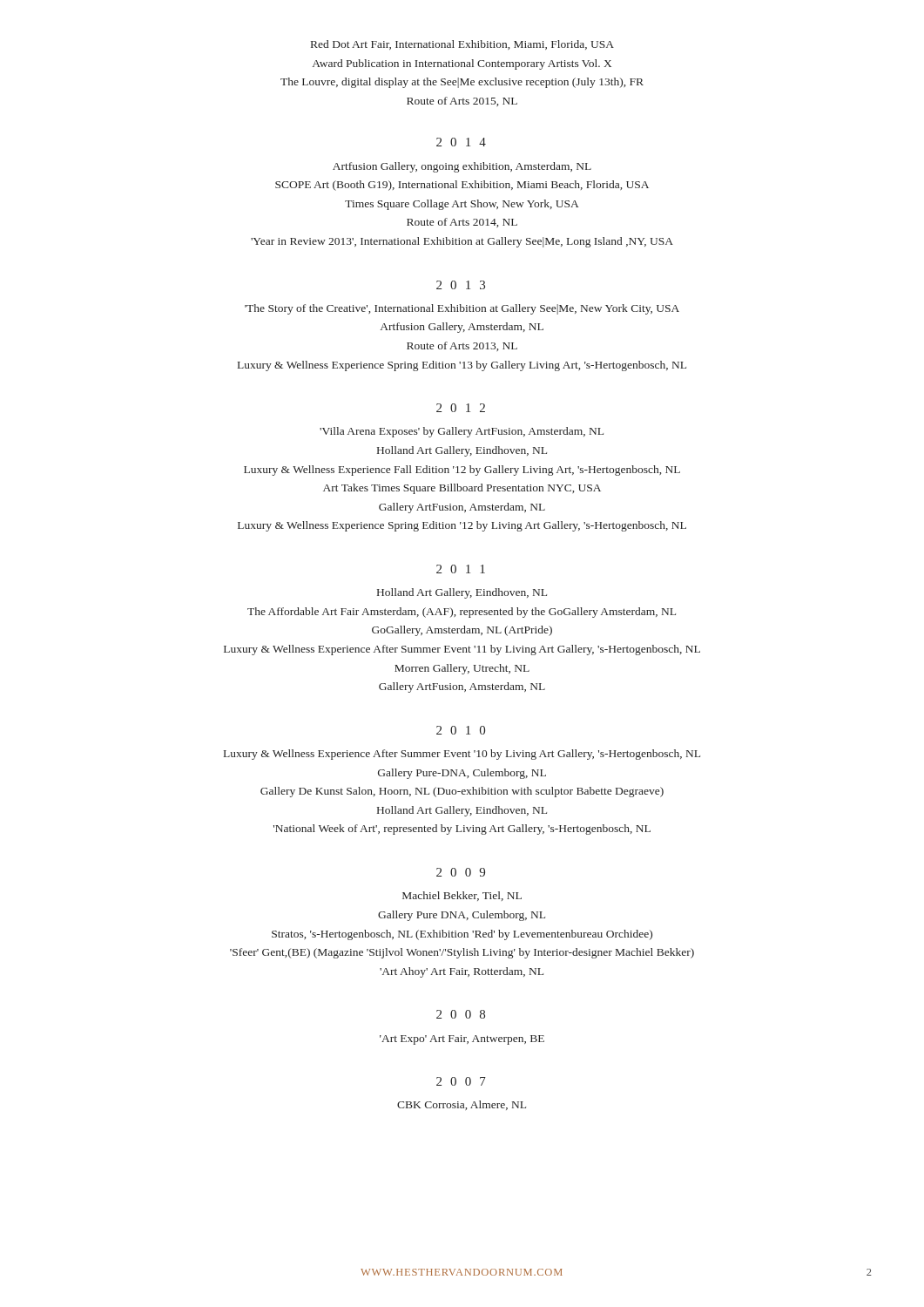The height and width of the screenshot is (1307, 924).
Task: Find the block on this page that starts "Holland Art Gallery, Eindhoven, NL"
Action: point(462,639)
